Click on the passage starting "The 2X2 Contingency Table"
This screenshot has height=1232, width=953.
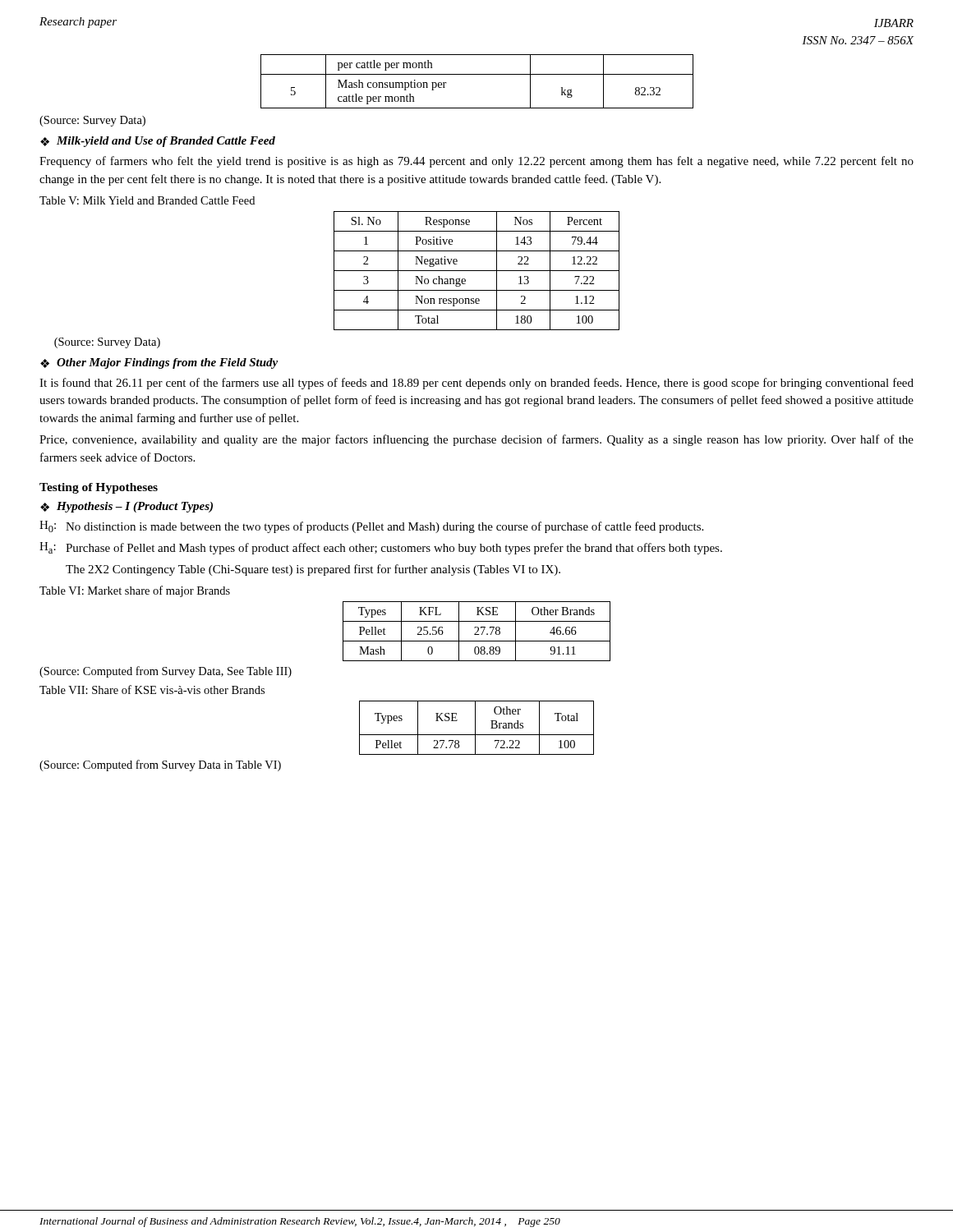click(313, 569)
